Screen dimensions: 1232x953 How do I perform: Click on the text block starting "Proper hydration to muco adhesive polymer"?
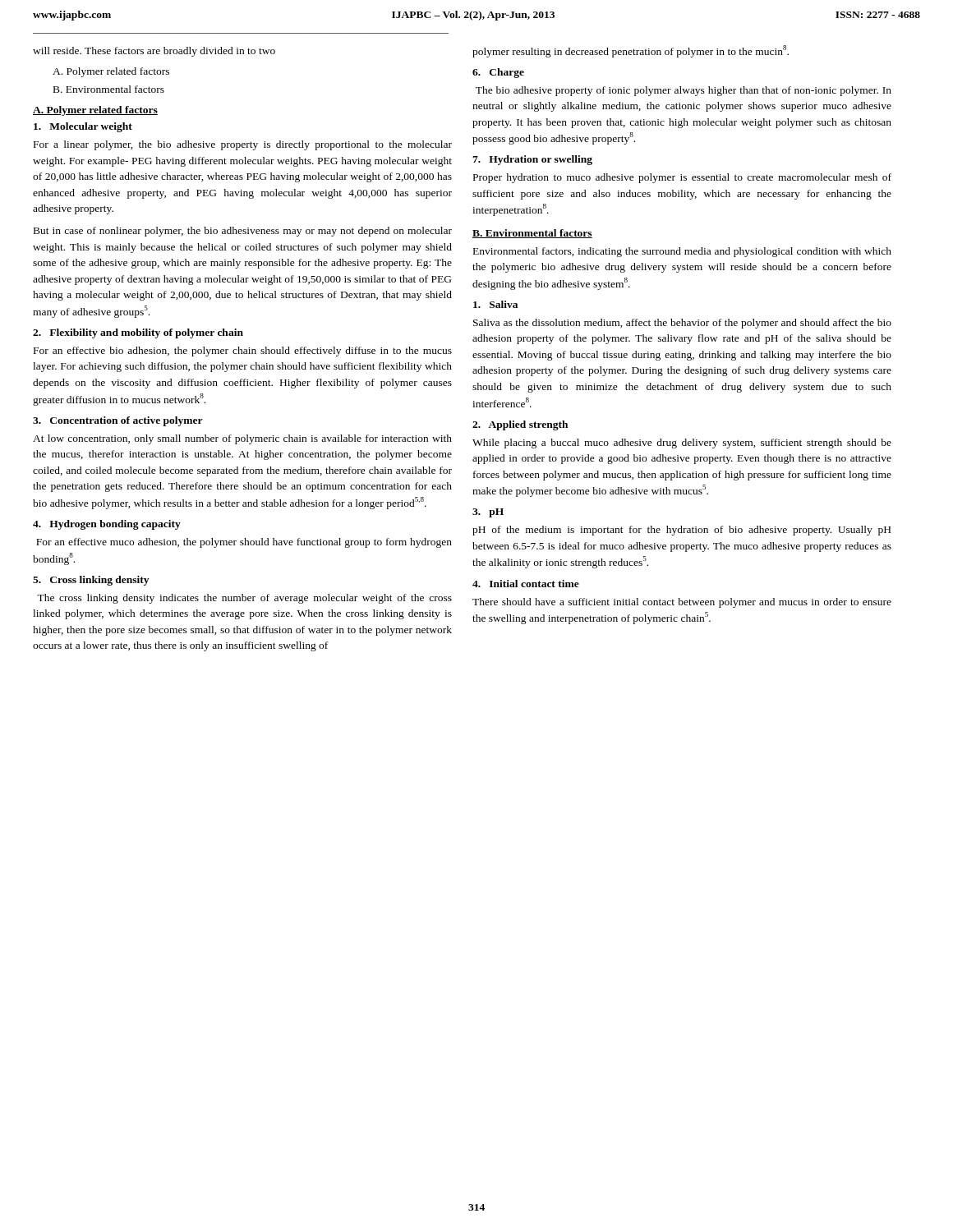pos(682,194)
